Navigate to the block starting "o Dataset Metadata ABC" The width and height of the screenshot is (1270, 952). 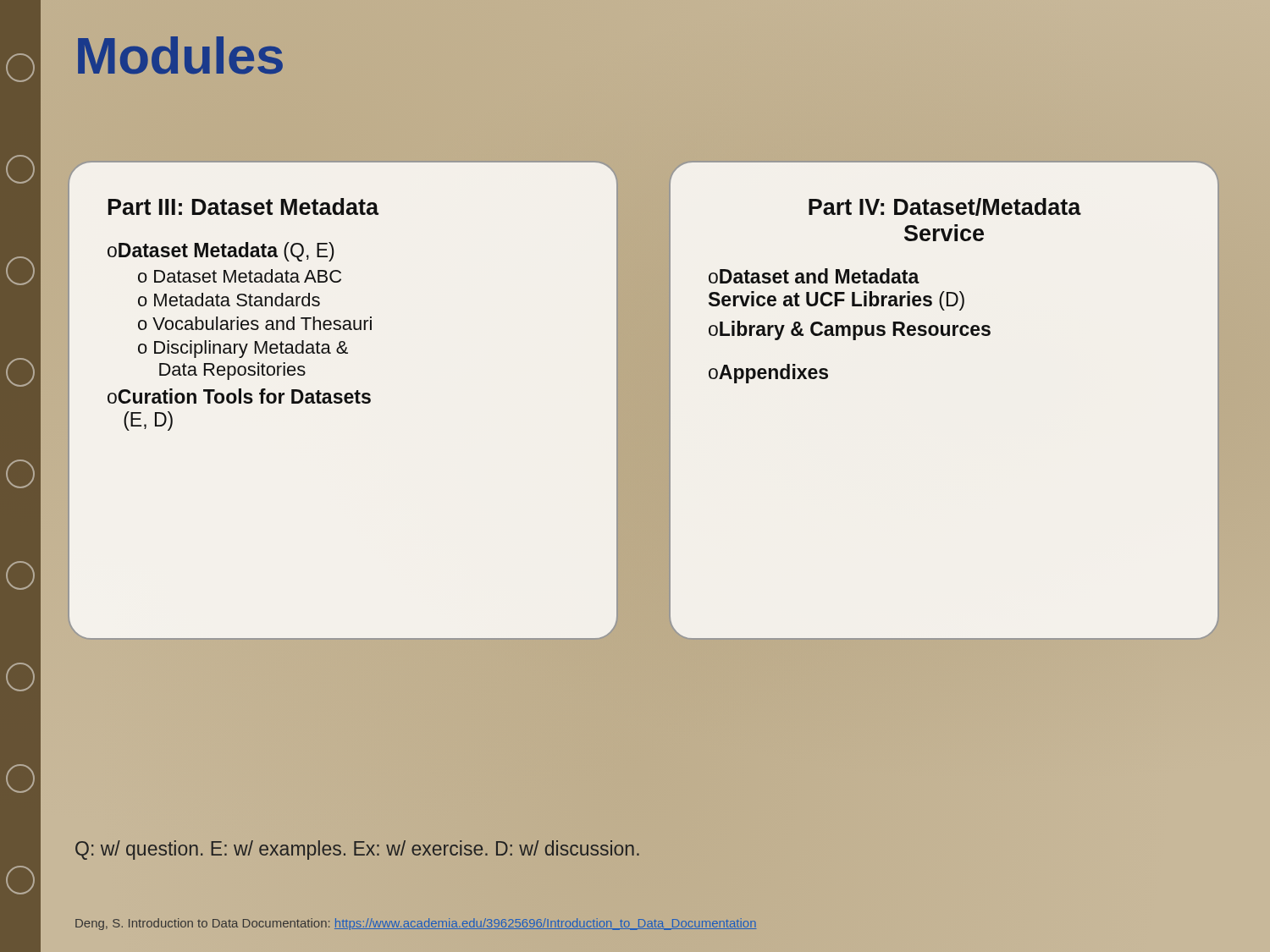(240, 276)
